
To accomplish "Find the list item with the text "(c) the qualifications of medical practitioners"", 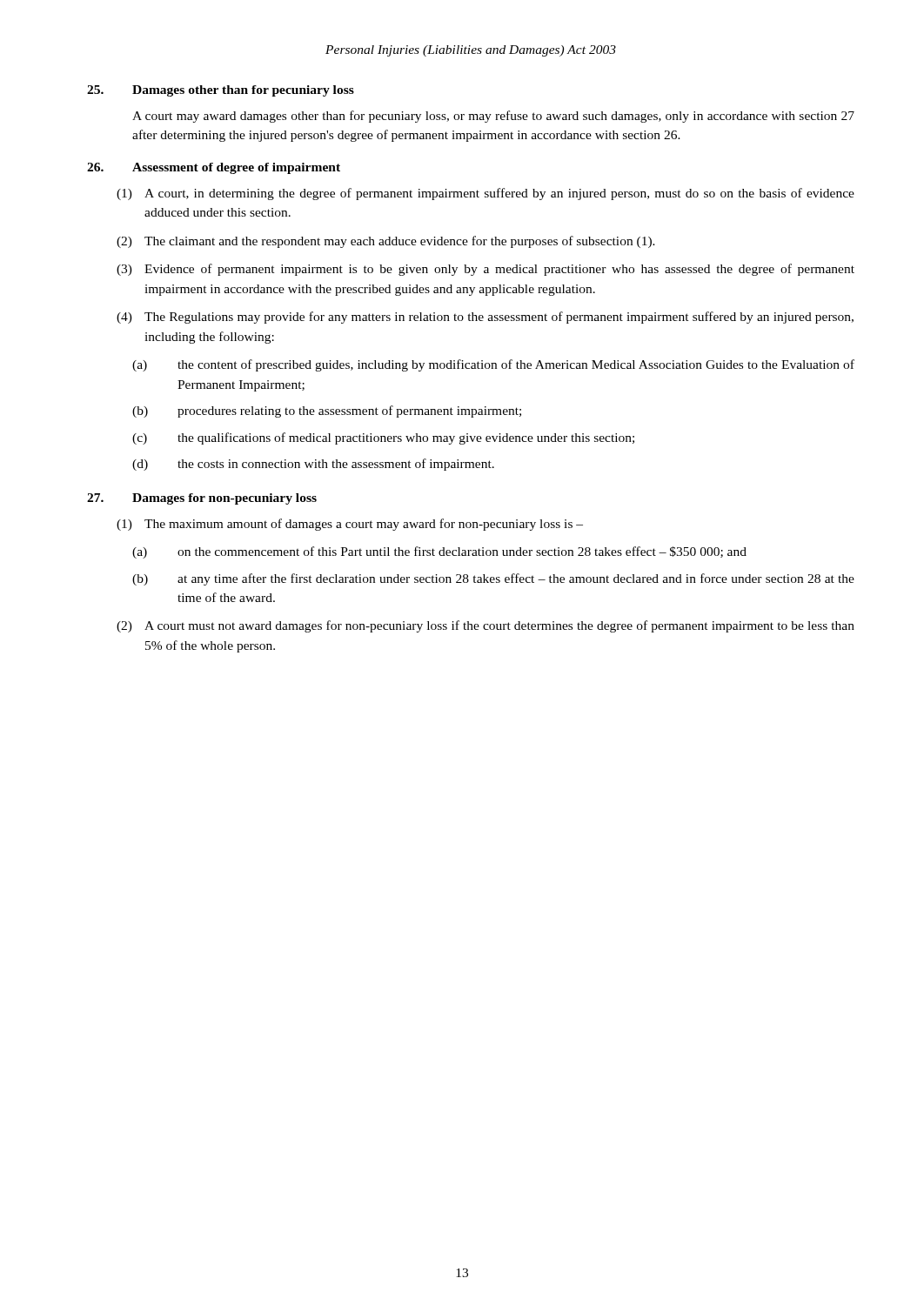I will 471,438.
